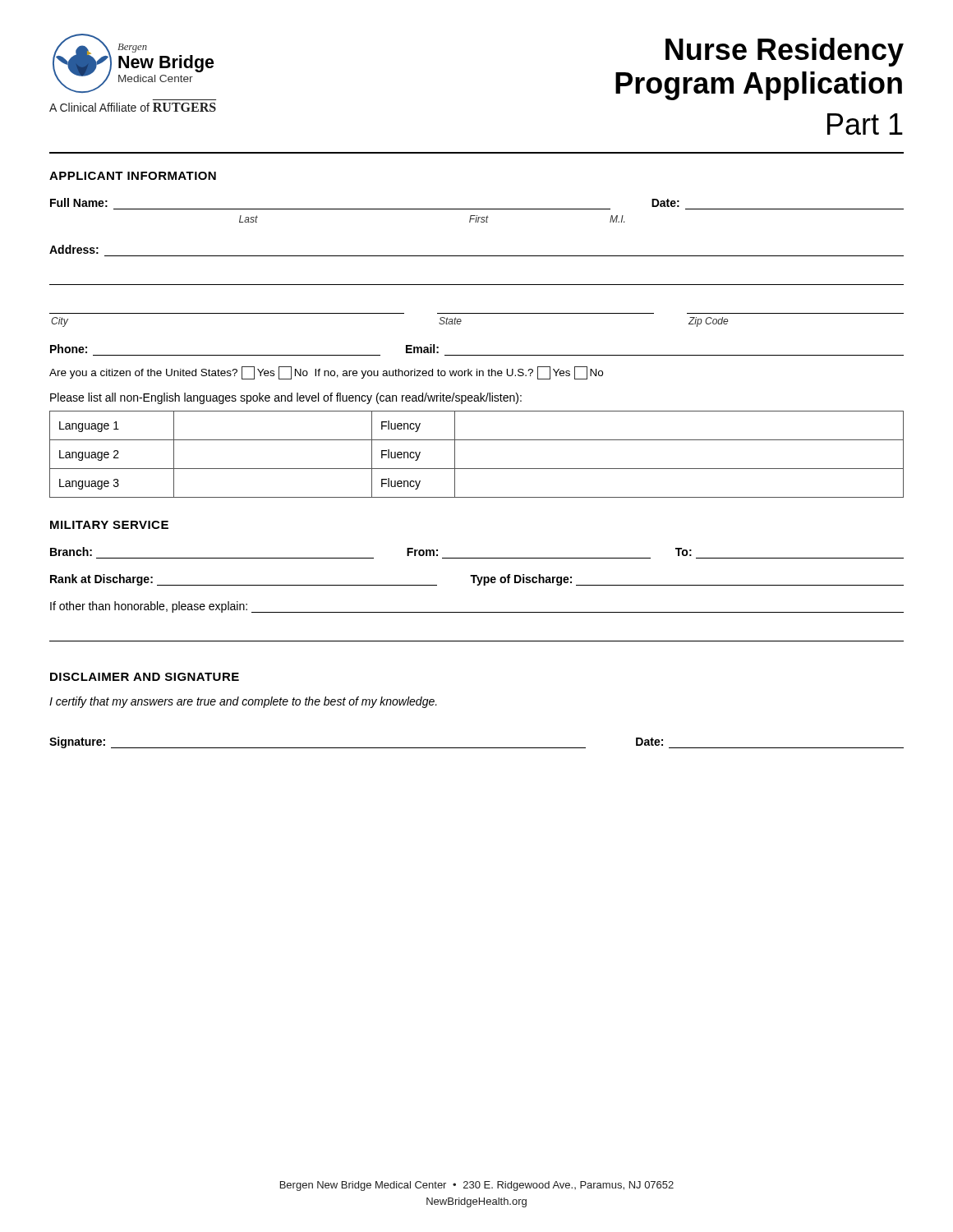The image size is (953, 1232).
Task: Locate the block of text that opens with "I certify that my"
Action: 244,701
